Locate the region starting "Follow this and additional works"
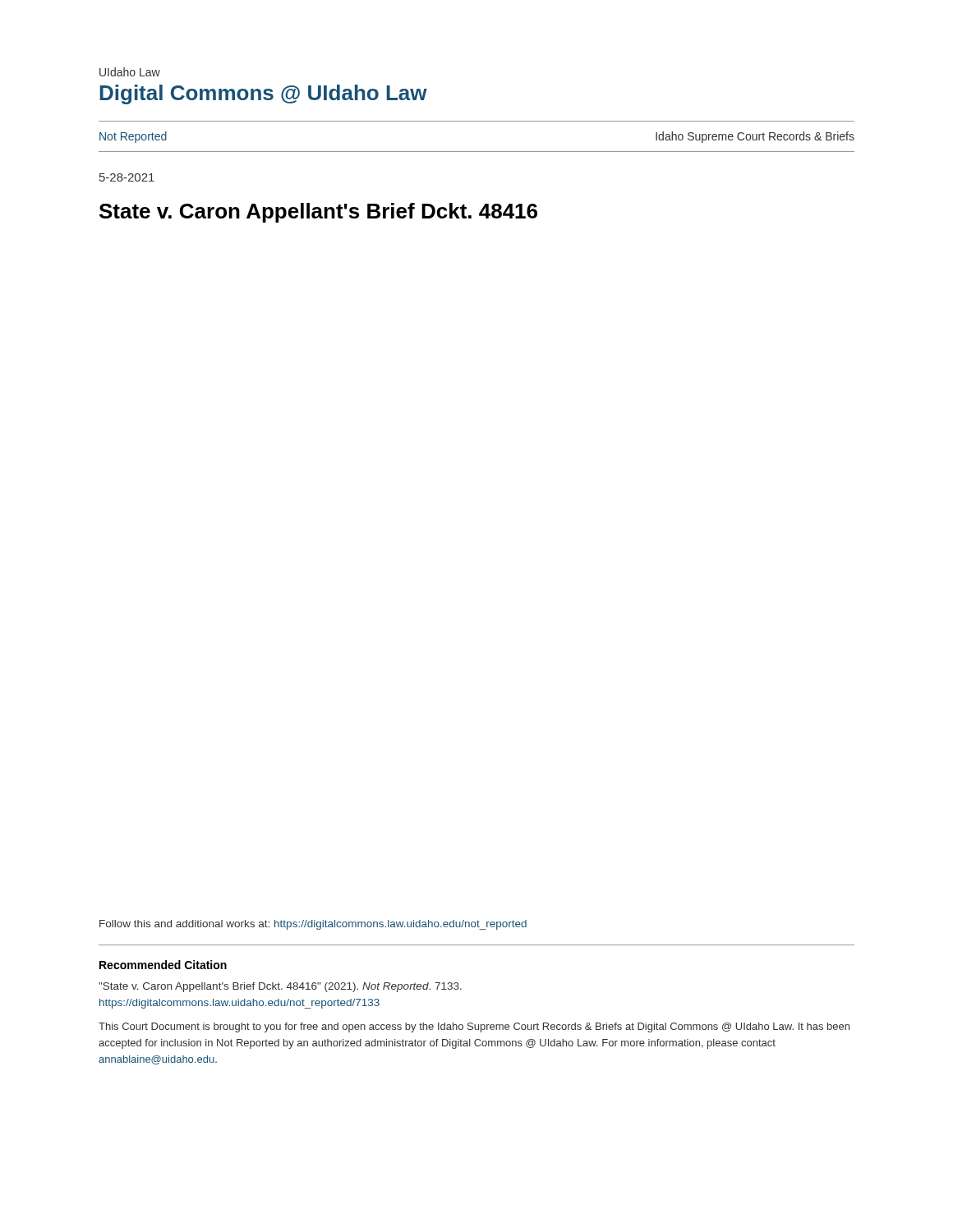This screenshot has height=1232, width=953. [313, 924]
